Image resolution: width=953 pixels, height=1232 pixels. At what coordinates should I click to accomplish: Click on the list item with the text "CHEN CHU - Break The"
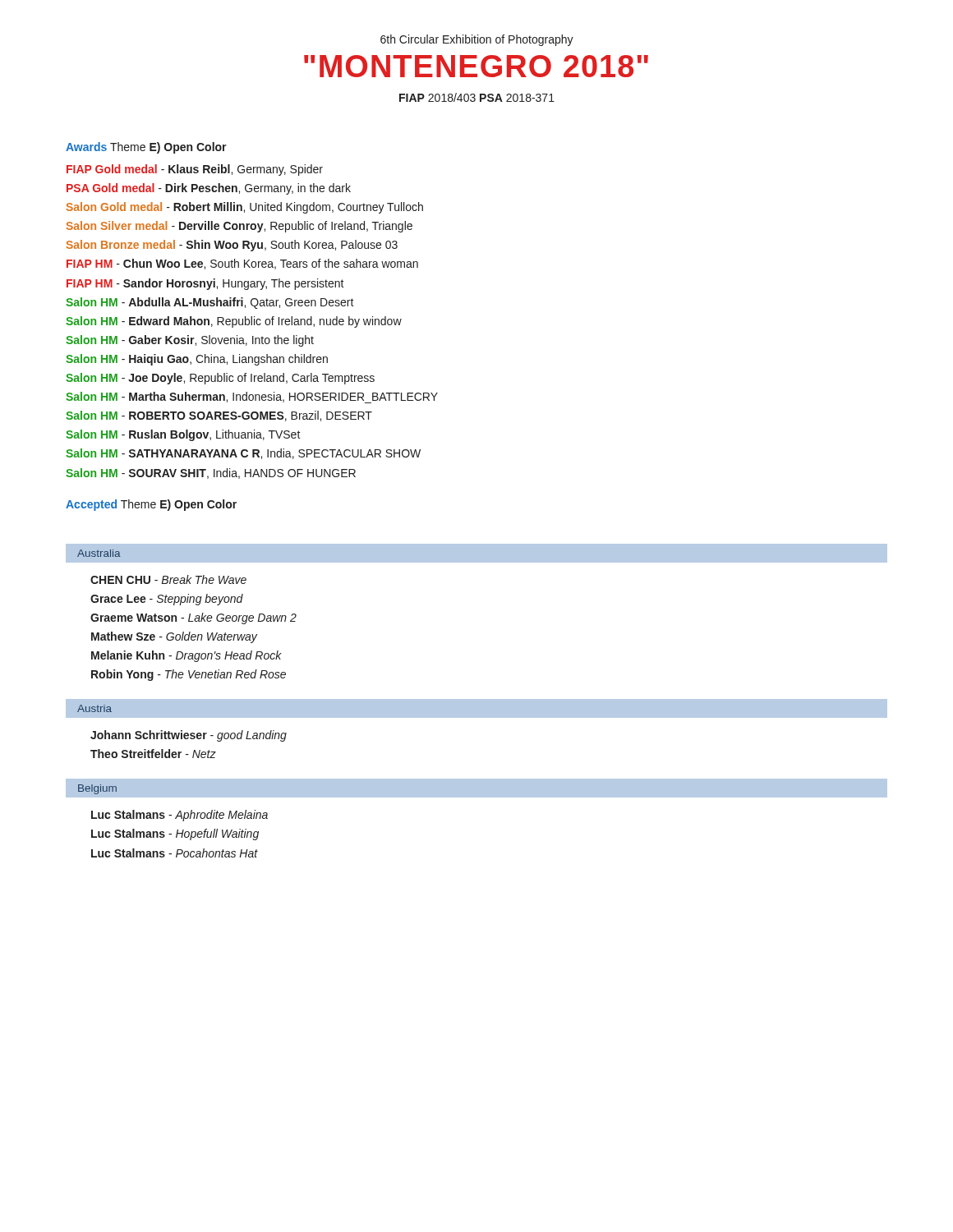click(169, 580)
